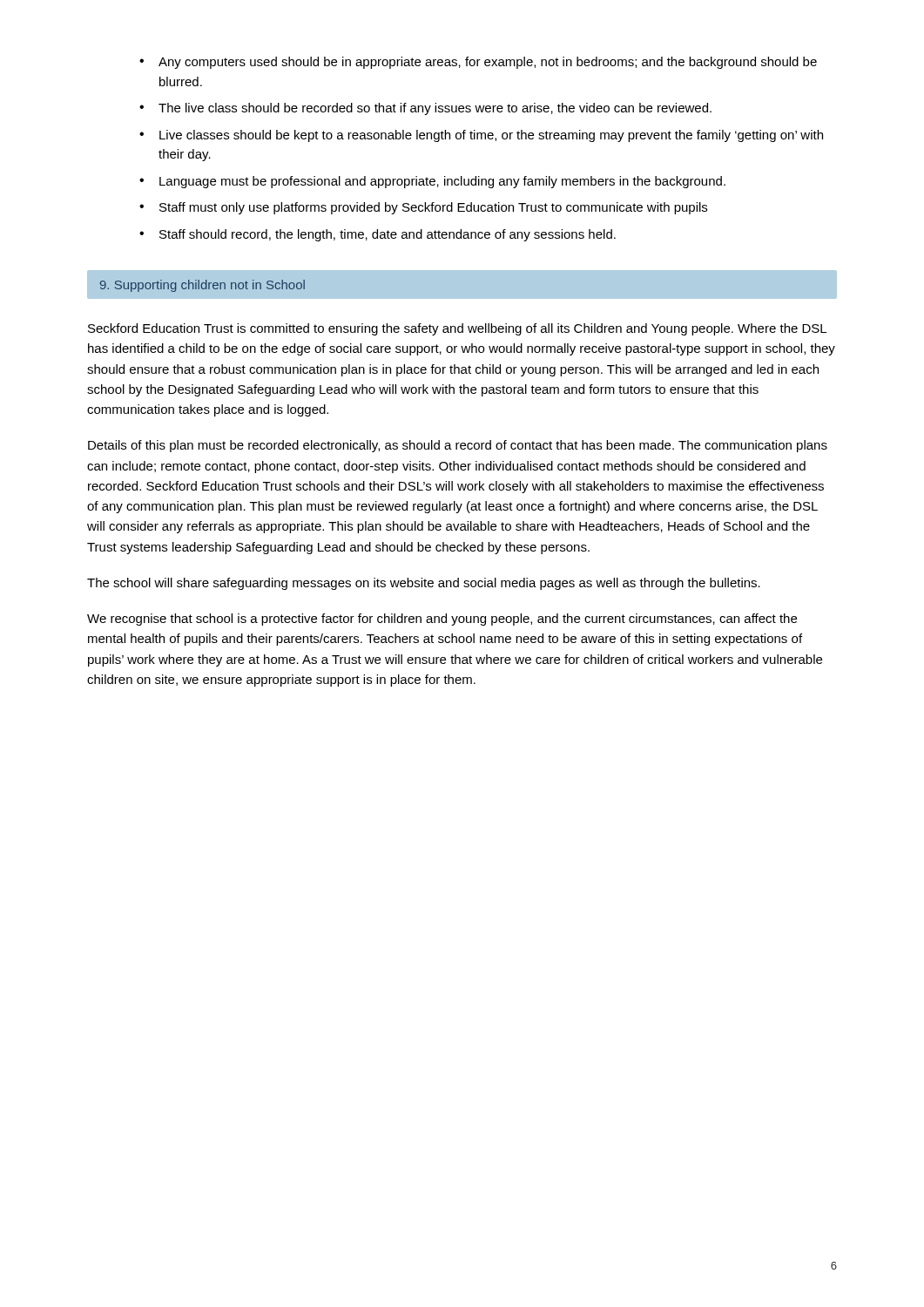The width and height of the screenshot is (924, 1307).
Task: Locate the passage starting "9. Supporting children"
Action: click(202, 284)
